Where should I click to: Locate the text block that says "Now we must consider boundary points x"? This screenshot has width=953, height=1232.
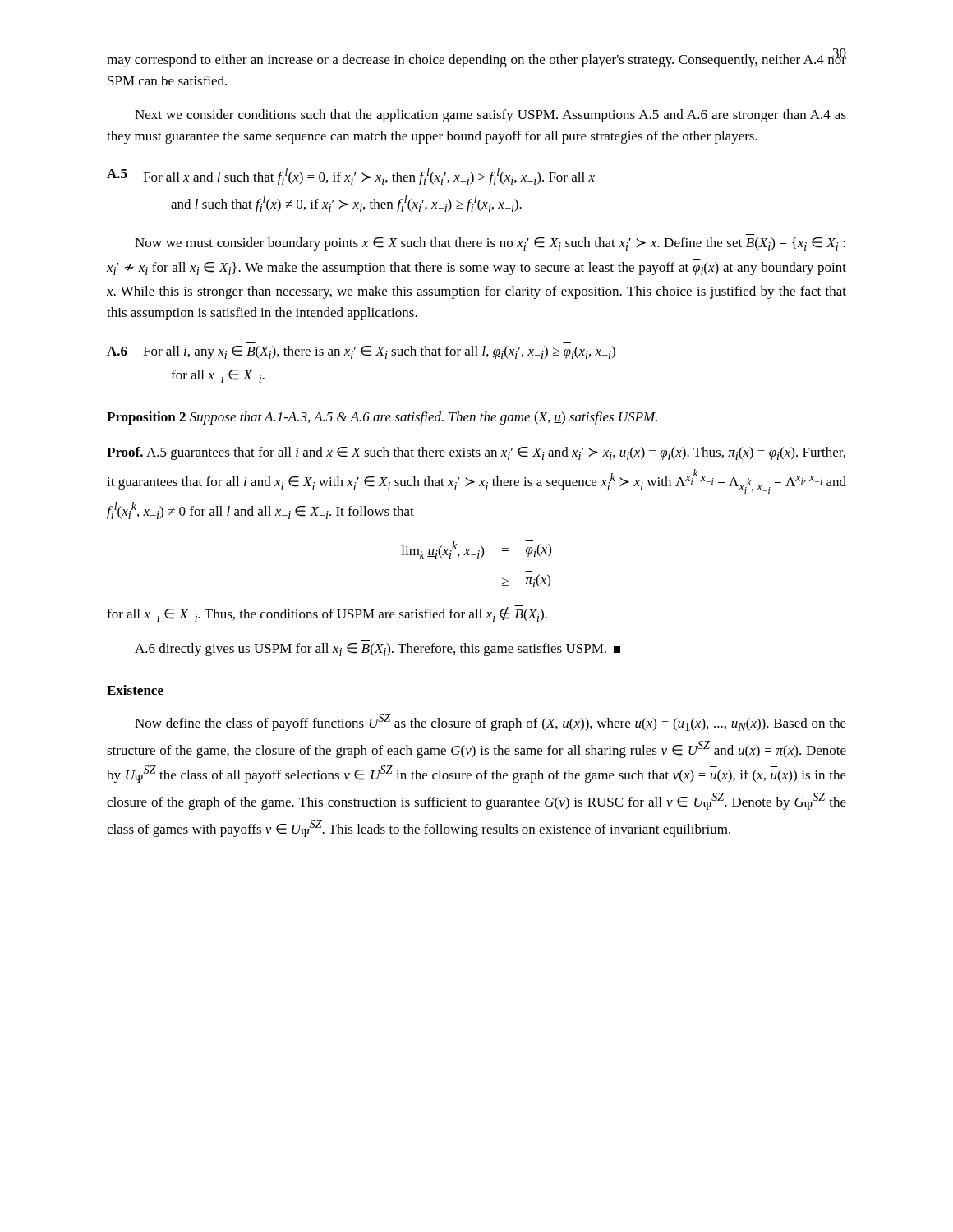(476, 278)
